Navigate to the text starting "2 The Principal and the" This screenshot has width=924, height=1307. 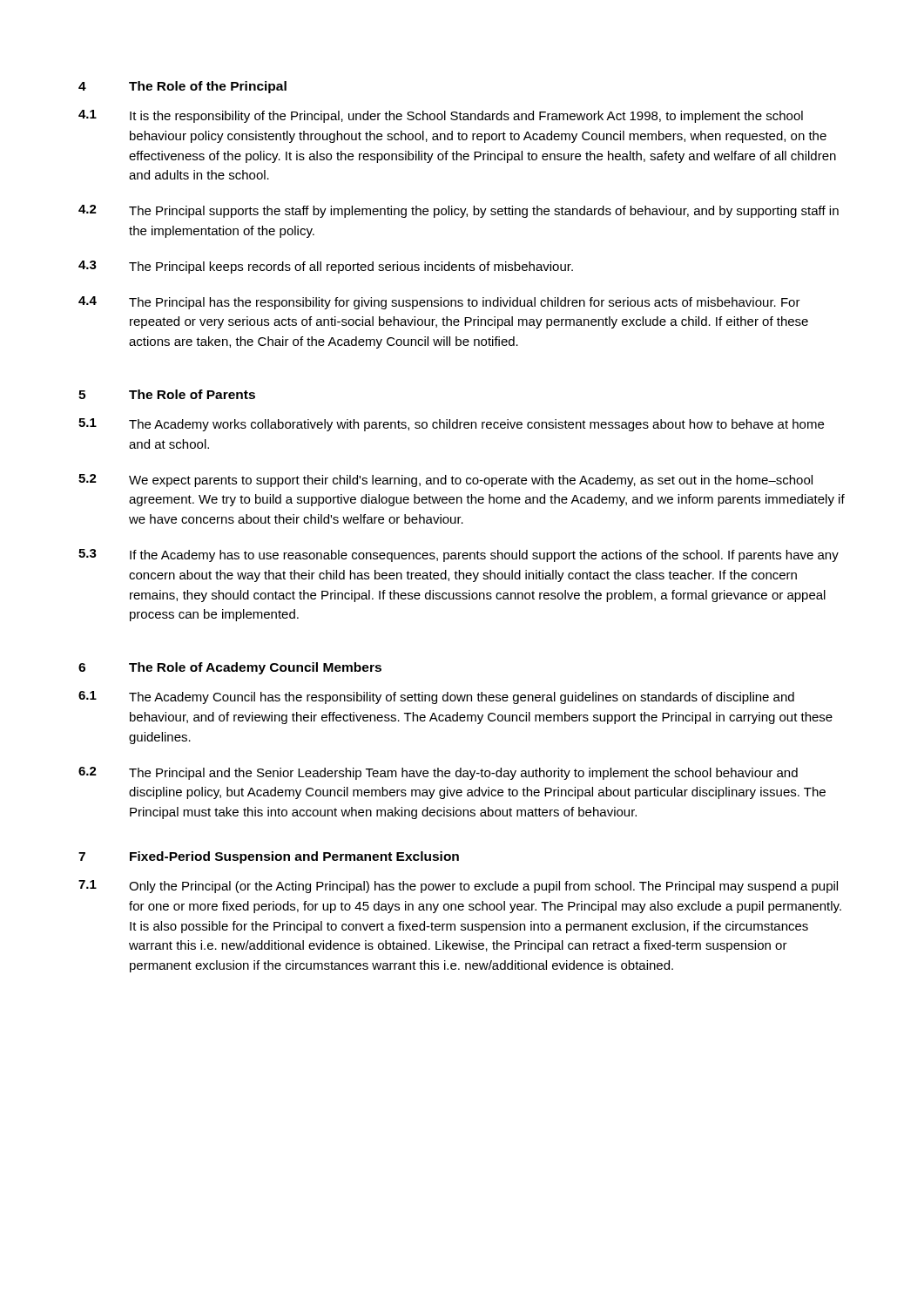462,793
